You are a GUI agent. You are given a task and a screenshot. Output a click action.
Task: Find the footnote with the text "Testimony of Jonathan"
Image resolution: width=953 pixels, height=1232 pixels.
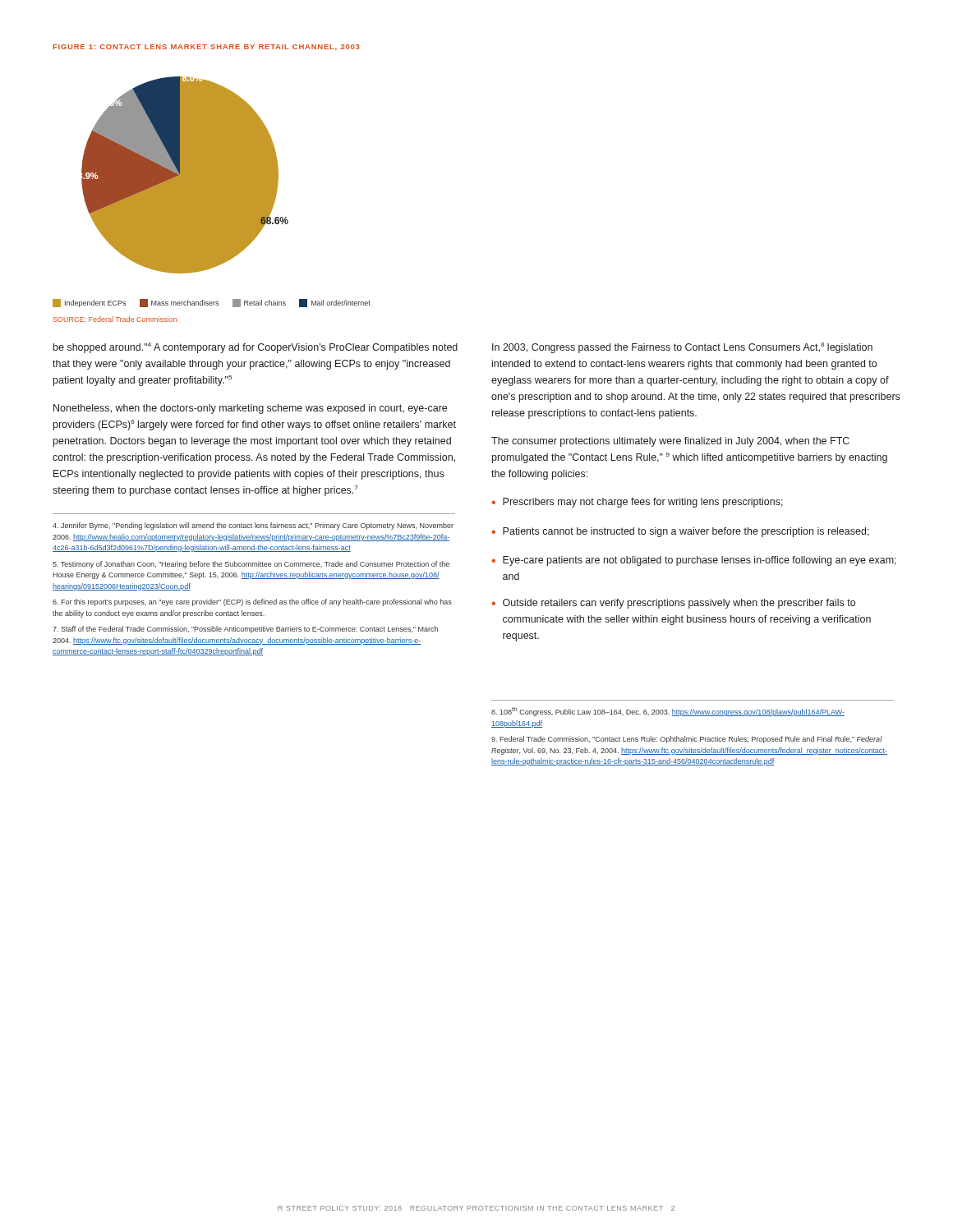pyautogui.click(x=251, y=575)
